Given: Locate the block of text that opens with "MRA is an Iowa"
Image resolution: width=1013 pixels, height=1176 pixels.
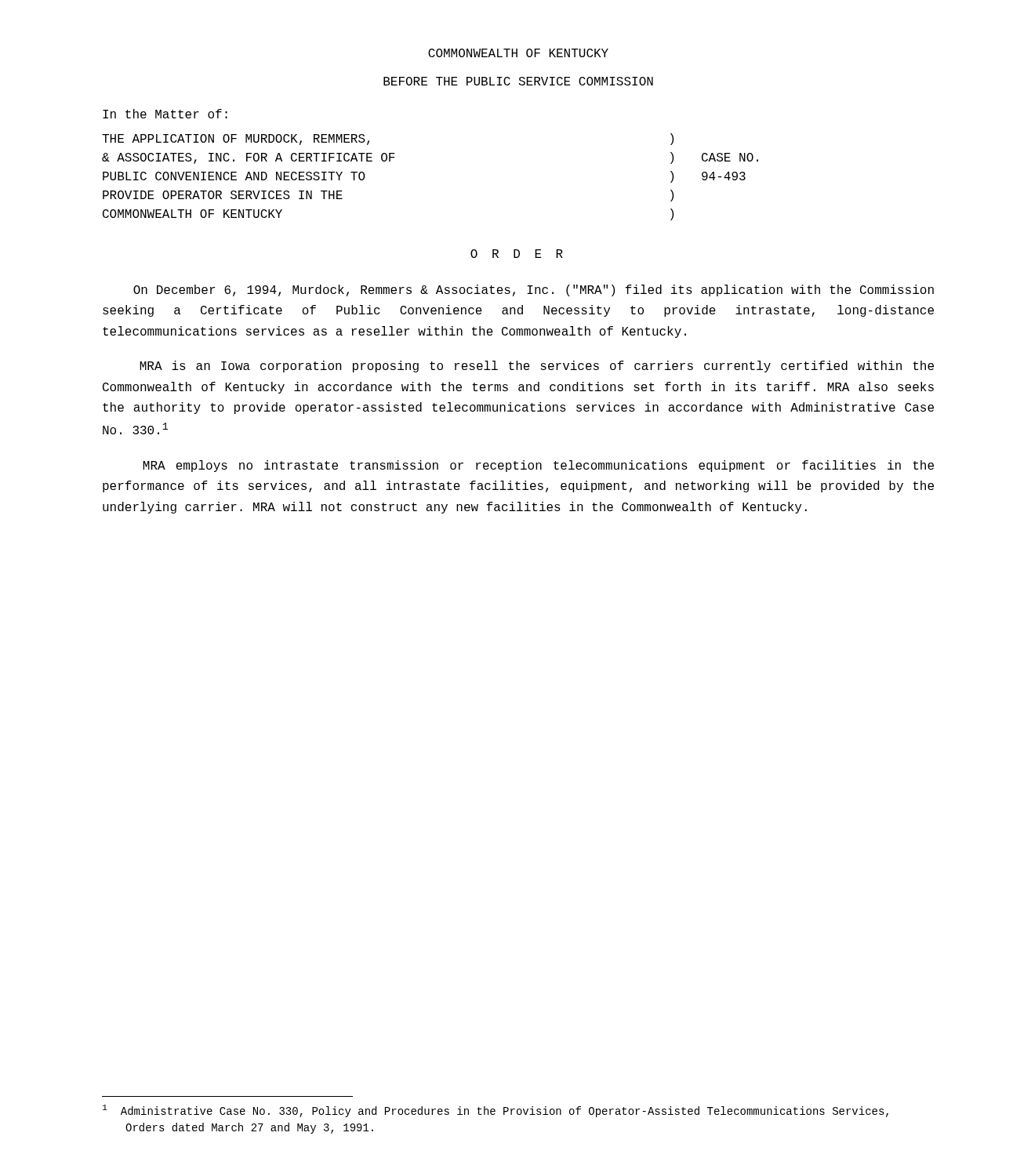Looking at the screenshot, I should pyautogui.click(x=518, y=399).
